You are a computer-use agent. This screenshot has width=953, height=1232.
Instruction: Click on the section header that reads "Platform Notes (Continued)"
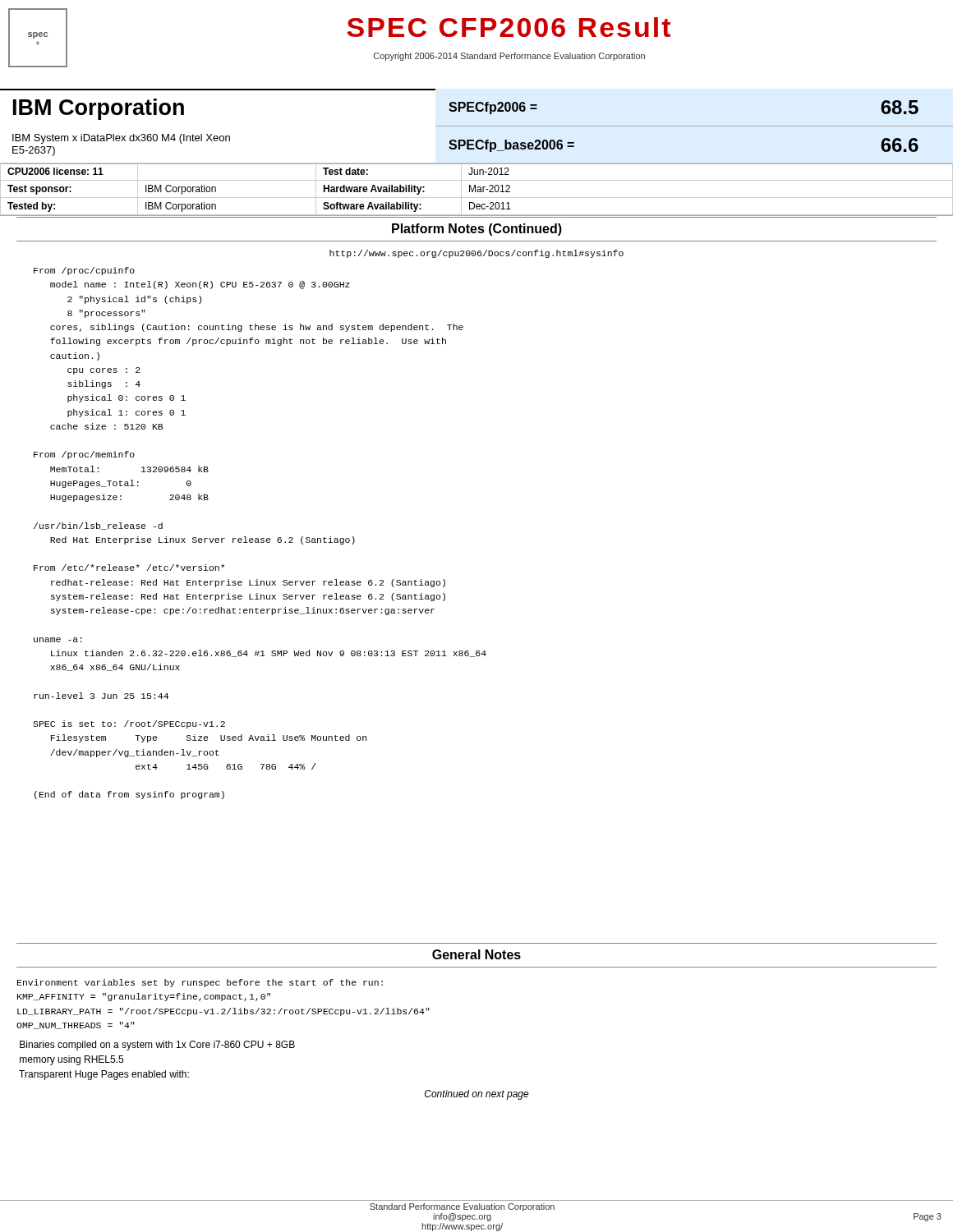pos(476,229)
